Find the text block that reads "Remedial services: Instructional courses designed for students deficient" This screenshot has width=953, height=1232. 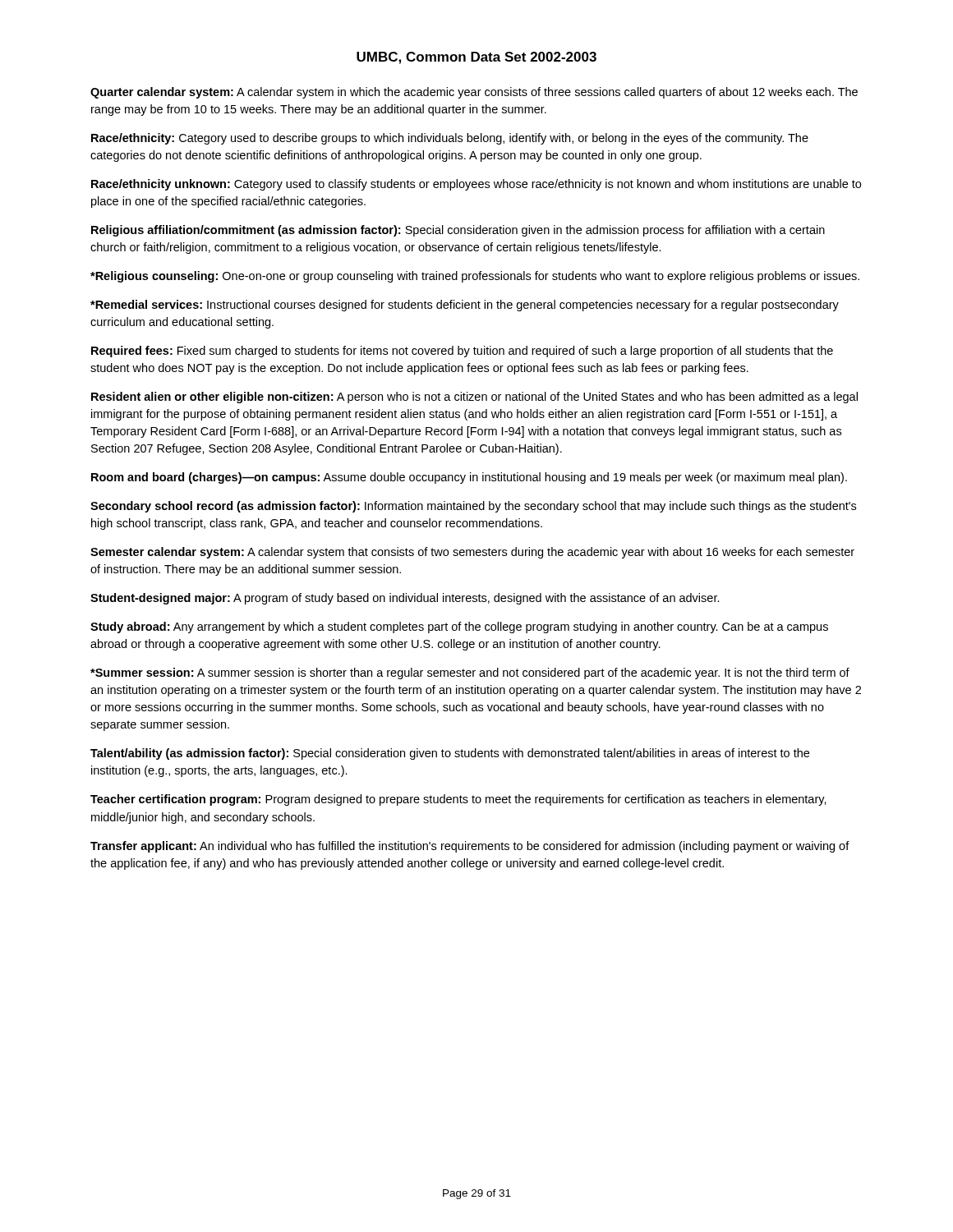pos(464,313)
